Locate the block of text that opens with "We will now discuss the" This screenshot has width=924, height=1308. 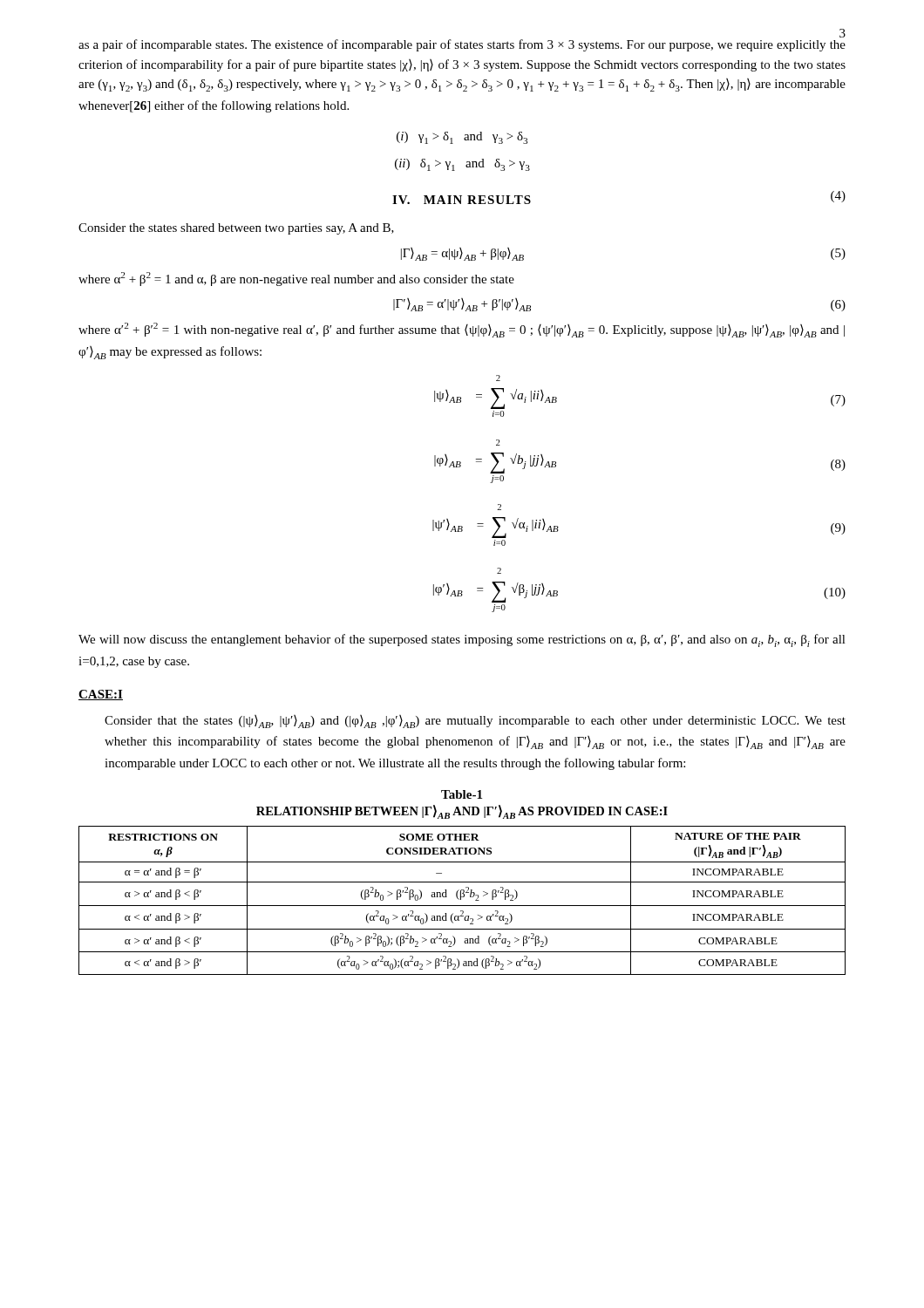point(462,650)
